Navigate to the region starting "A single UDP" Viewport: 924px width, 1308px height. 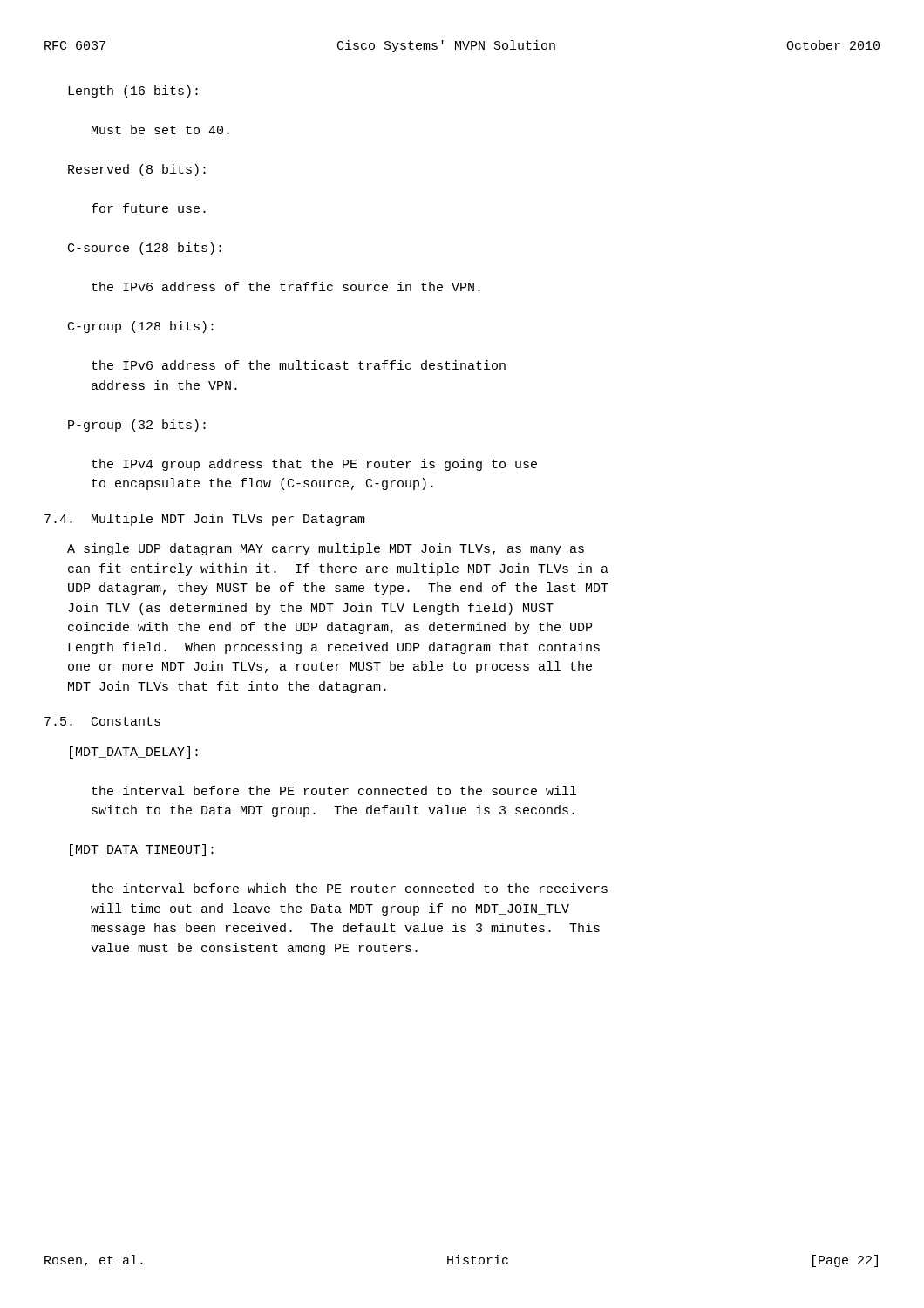(x=326, y=618)
